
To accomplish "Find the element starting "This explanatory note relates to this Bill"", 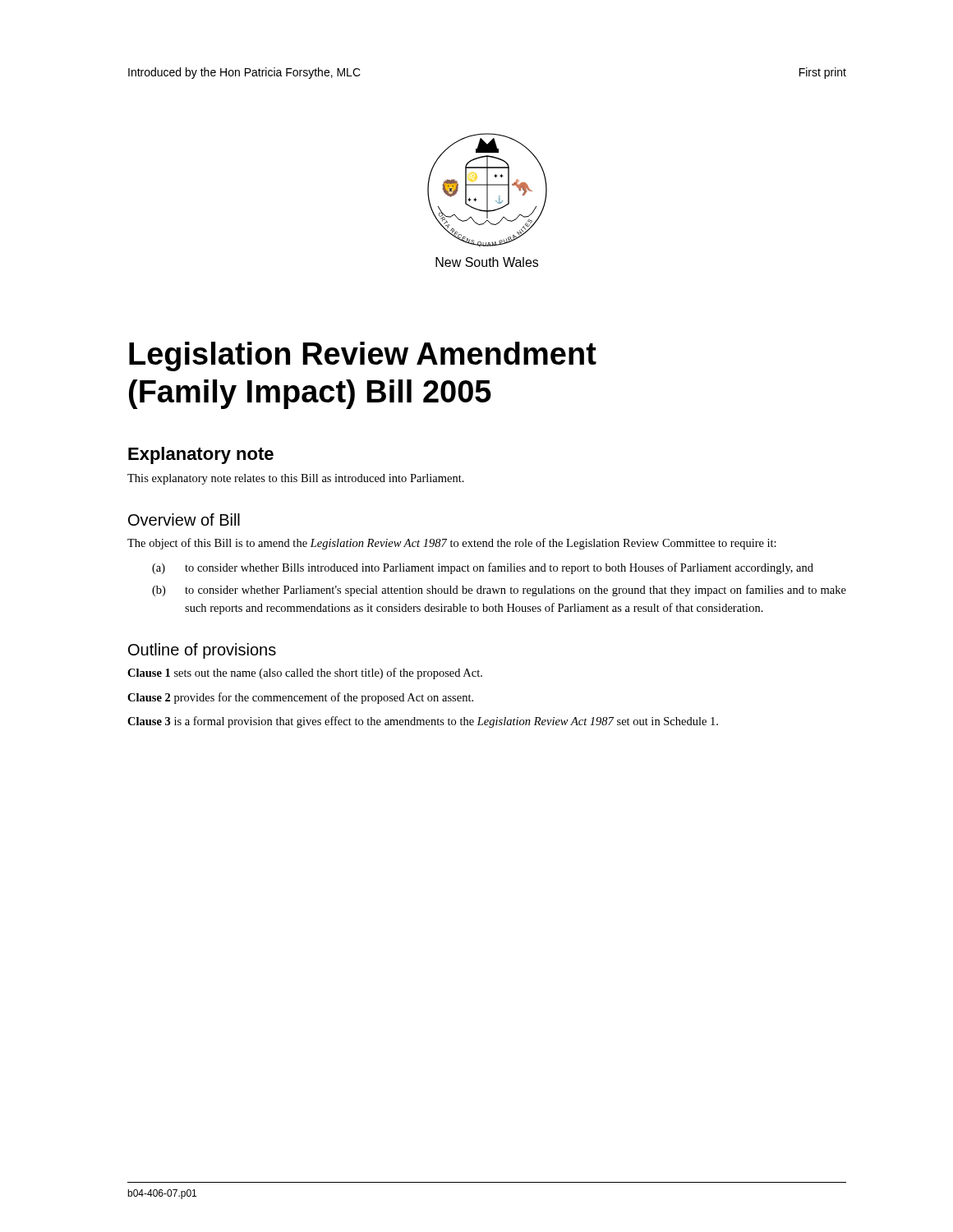I will (x=296, y=478).
